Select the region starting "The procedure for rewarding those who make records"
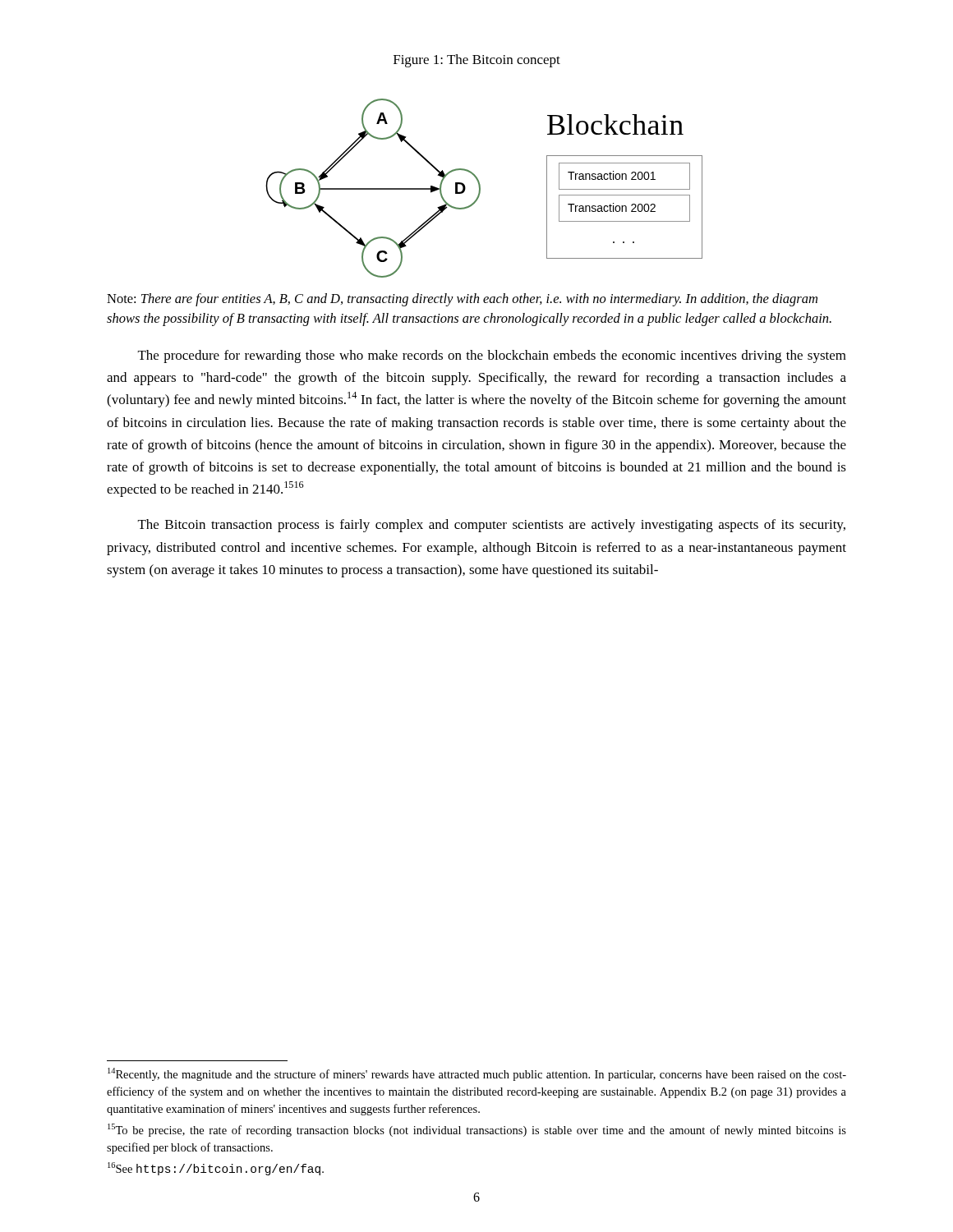The image size is (953, 1232). click(x=476, y=422)
